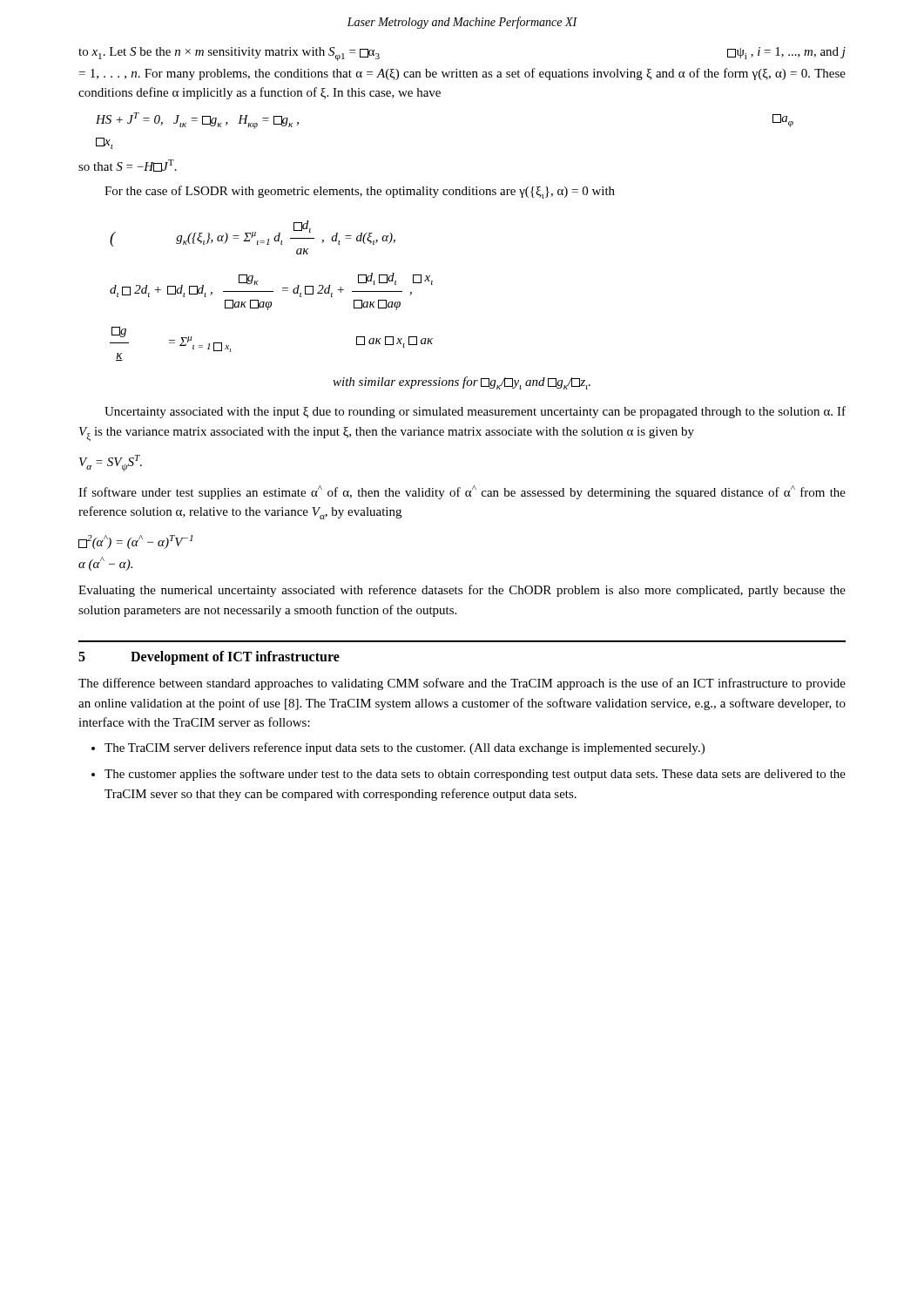
Task: Find the passage starting "Evaluating the numerical uncertainty associated with"
Action: pyautogui.click(x=462, y=600)
